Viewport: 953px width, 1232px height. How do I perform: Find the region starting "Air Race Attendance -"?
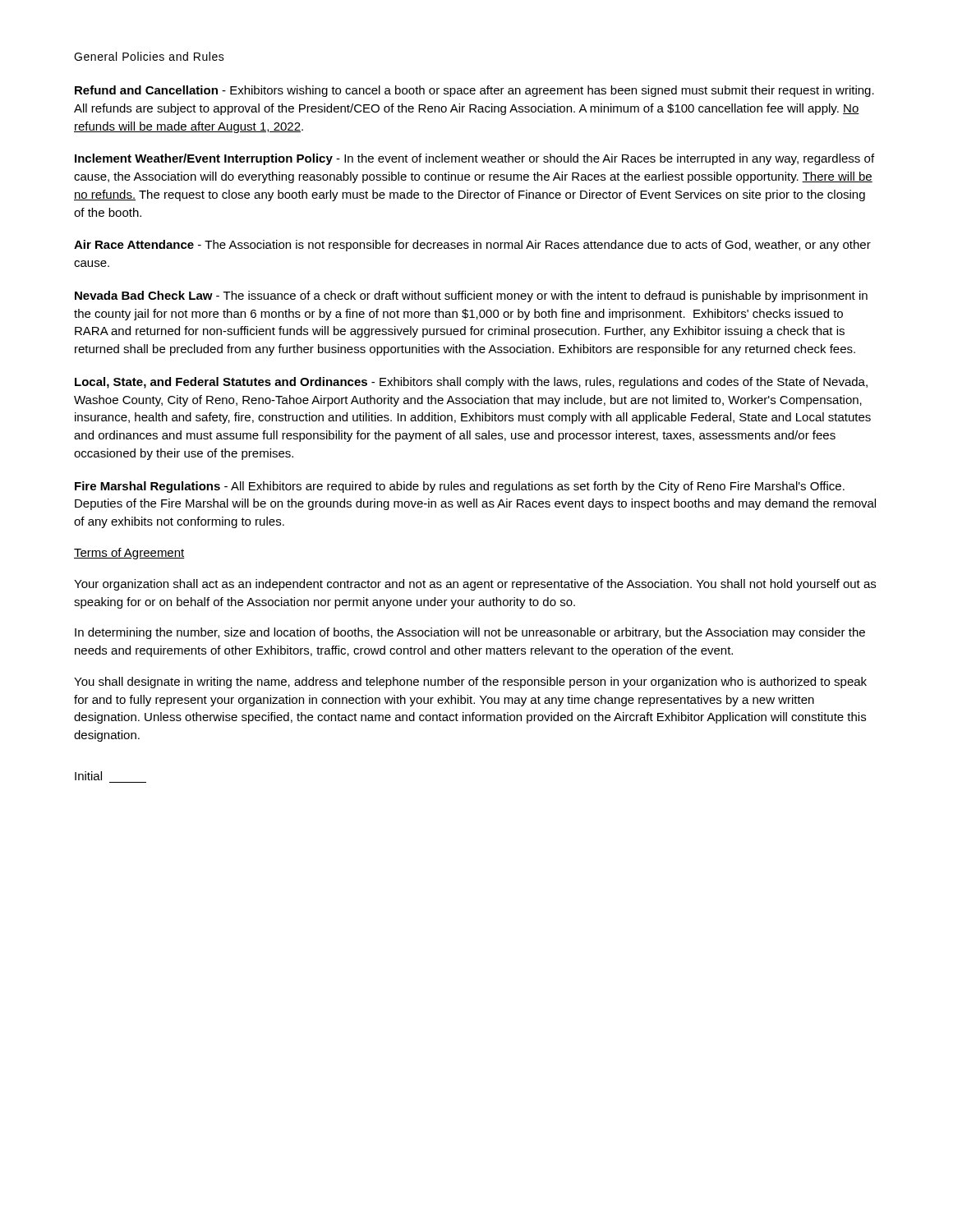pyautogui.click(x=476, y=254)
